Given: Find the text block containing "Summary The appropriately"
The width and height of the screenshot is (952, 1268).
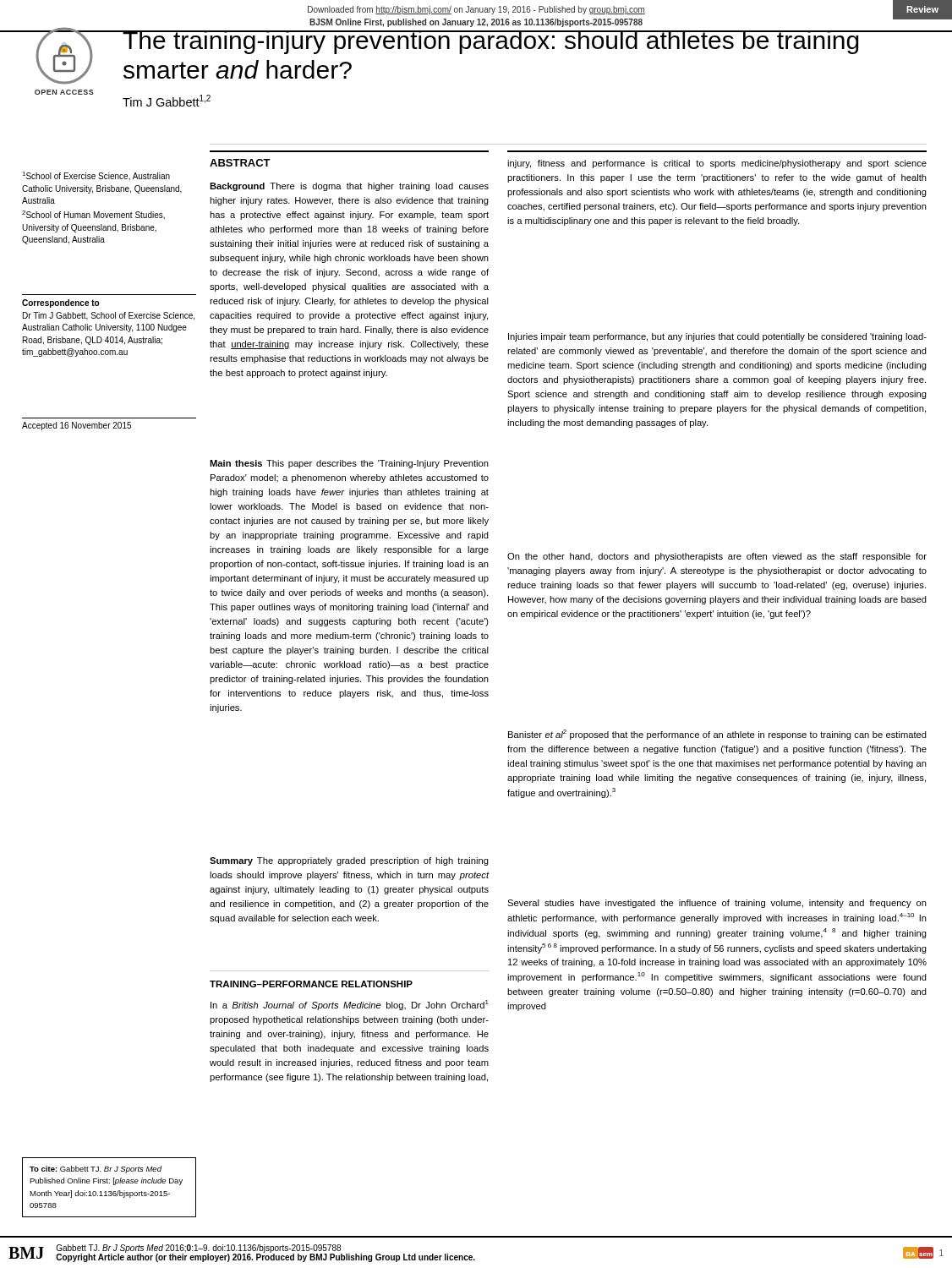Looking at the screenshot, I should [349, 889].
